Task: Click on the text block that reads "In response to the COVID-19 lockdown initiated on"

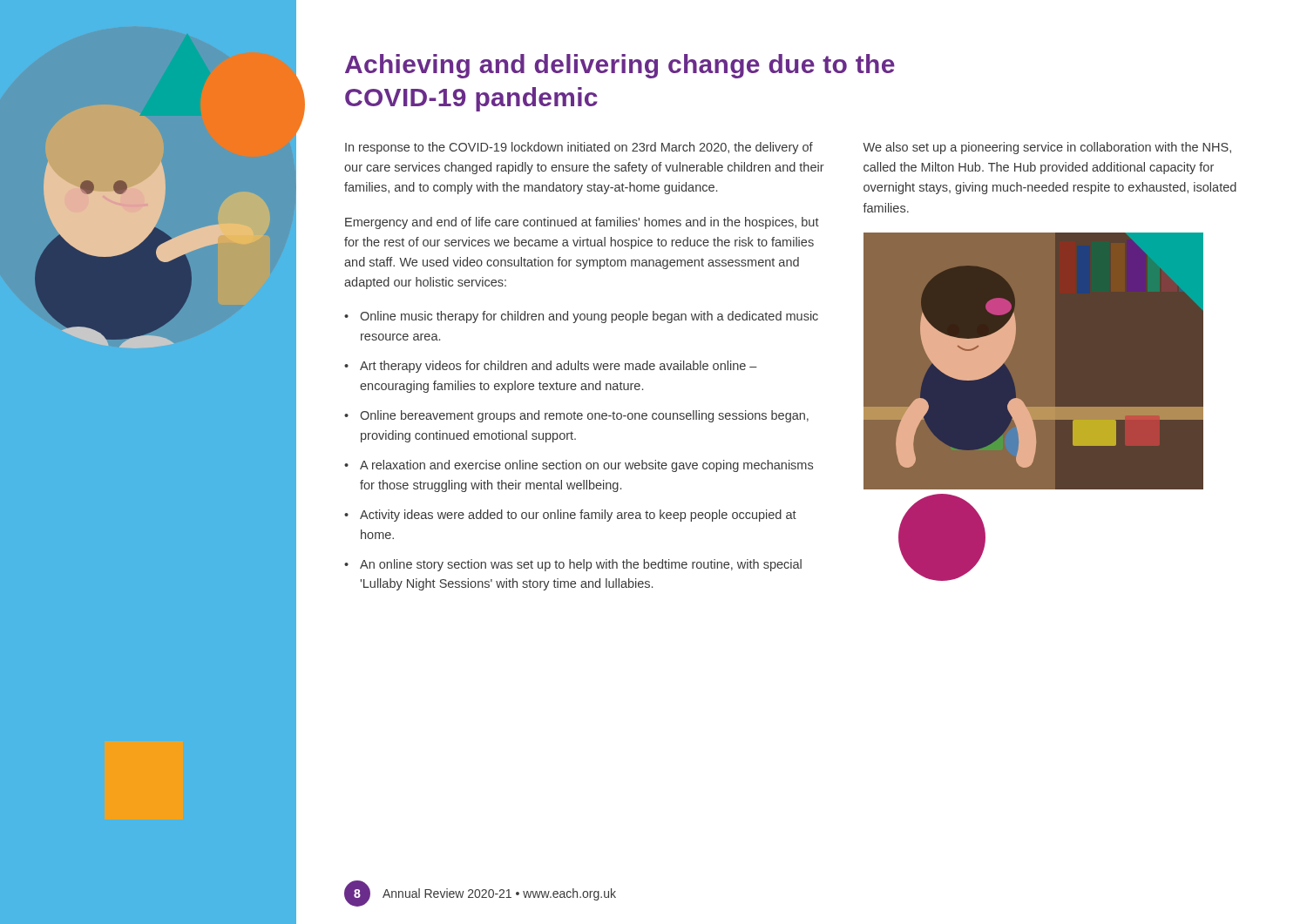Action: [584, 167]
